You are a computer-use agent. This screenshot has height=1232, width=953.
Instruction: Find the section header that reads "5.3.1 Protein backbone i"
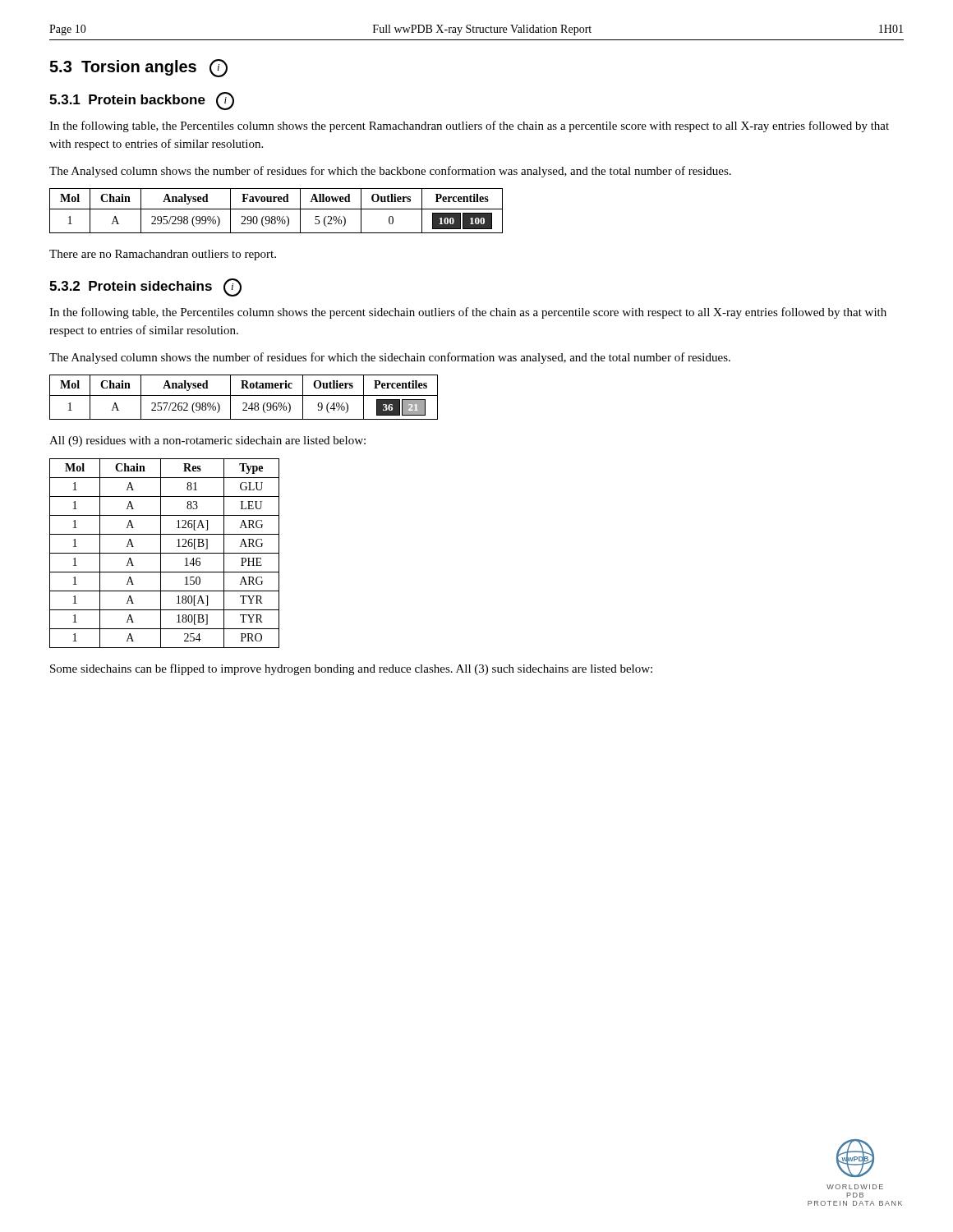(142, 101)
